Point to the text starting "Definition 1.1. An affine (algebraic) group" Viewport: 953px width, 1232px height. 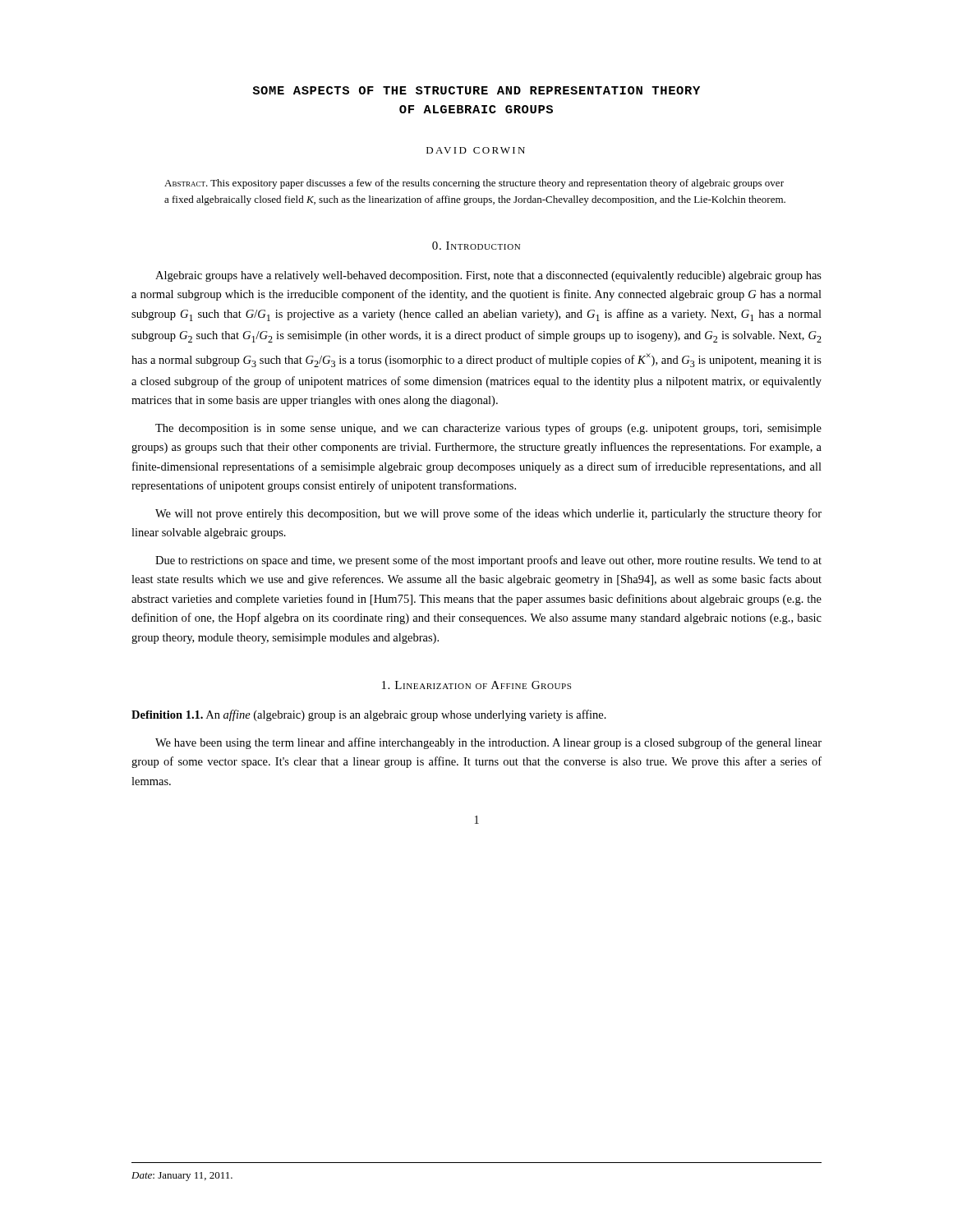point(369,715)
